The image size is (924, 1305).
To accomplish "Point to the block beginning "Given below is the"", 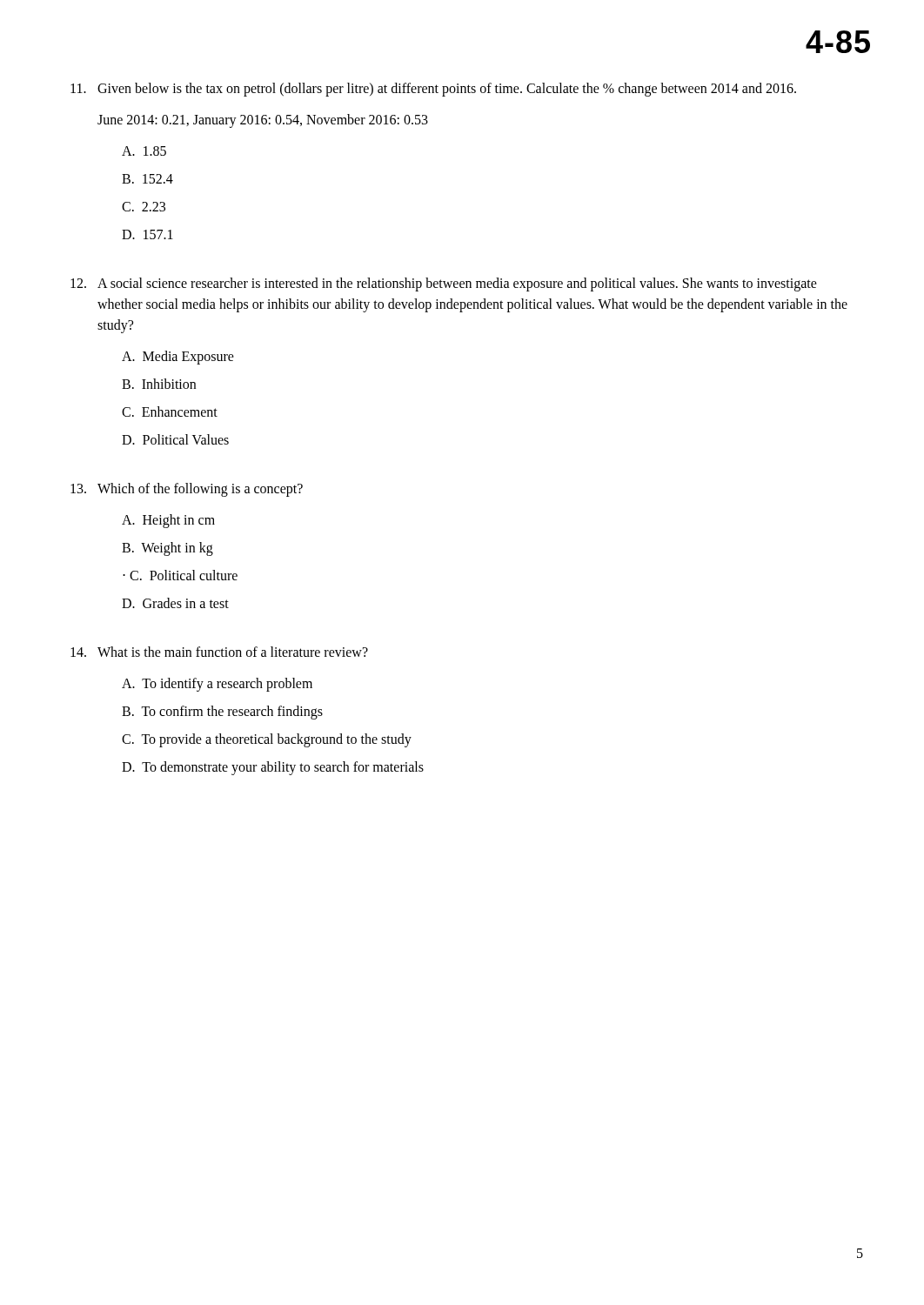I will click(x=433, y=90).
